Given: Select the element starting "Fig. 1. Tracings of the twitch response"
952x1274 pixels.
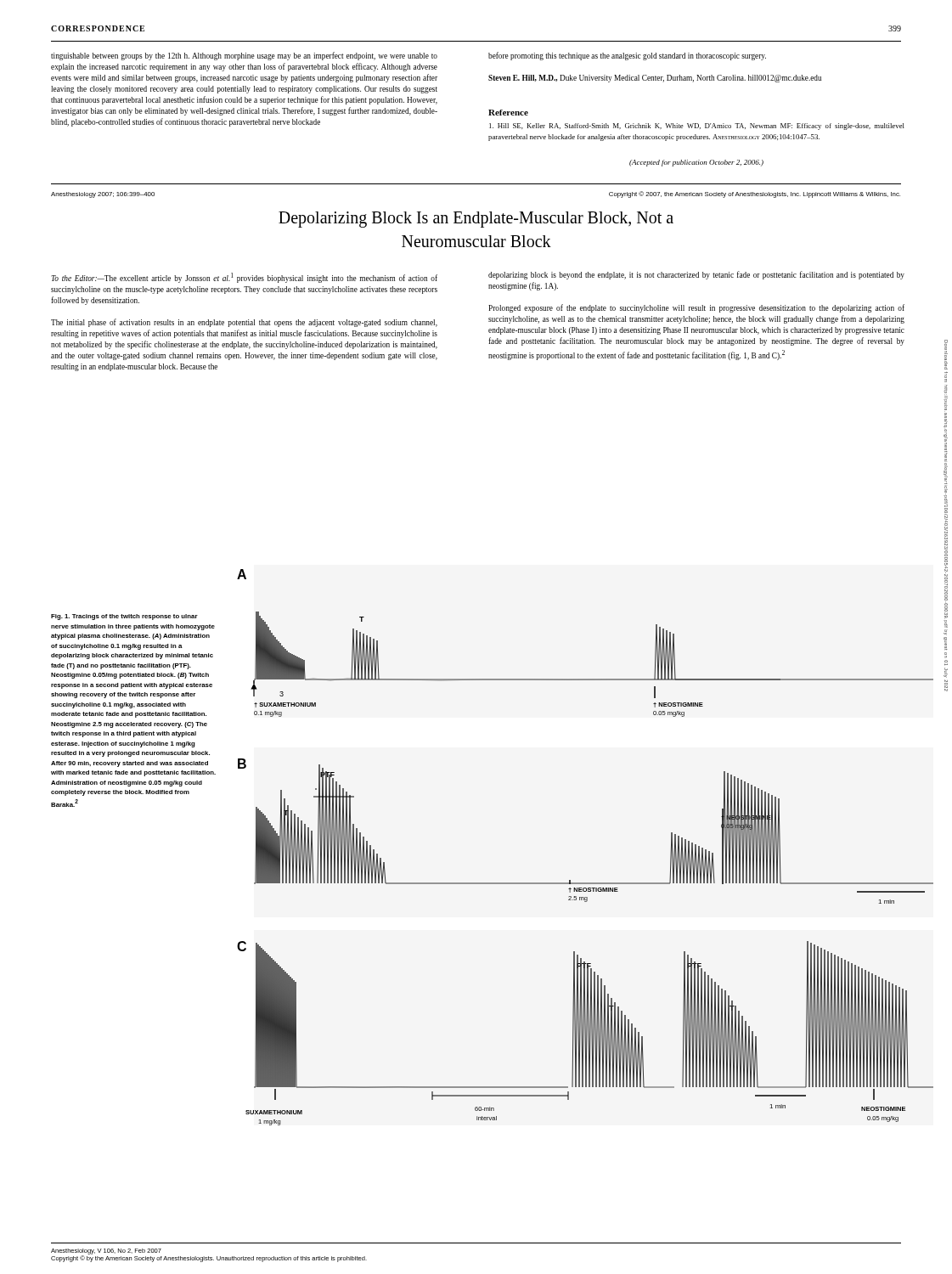Looking at the screenshot, I should point(133,711).
